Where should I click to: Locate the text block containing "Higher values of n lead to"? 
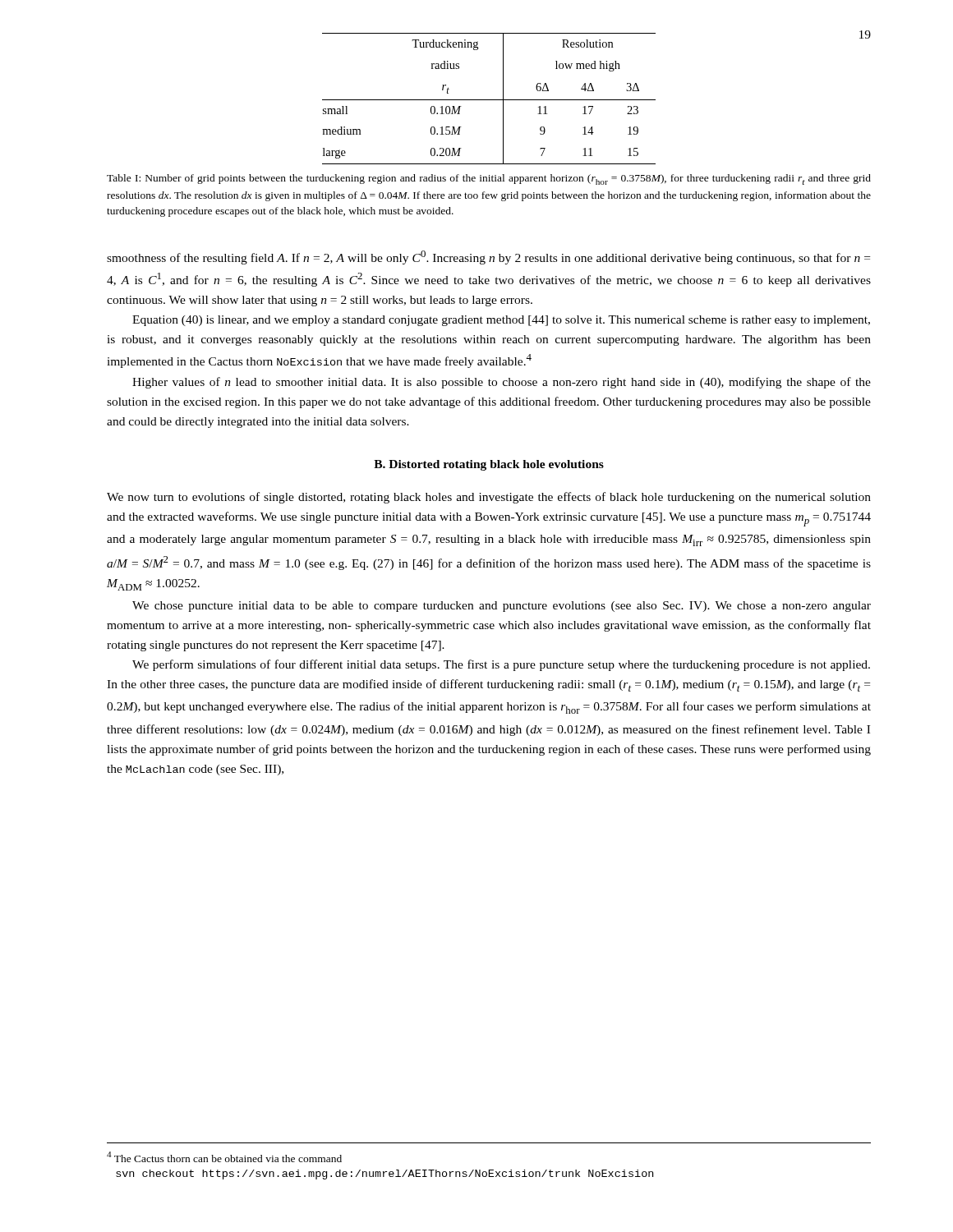tap(489, 402)
